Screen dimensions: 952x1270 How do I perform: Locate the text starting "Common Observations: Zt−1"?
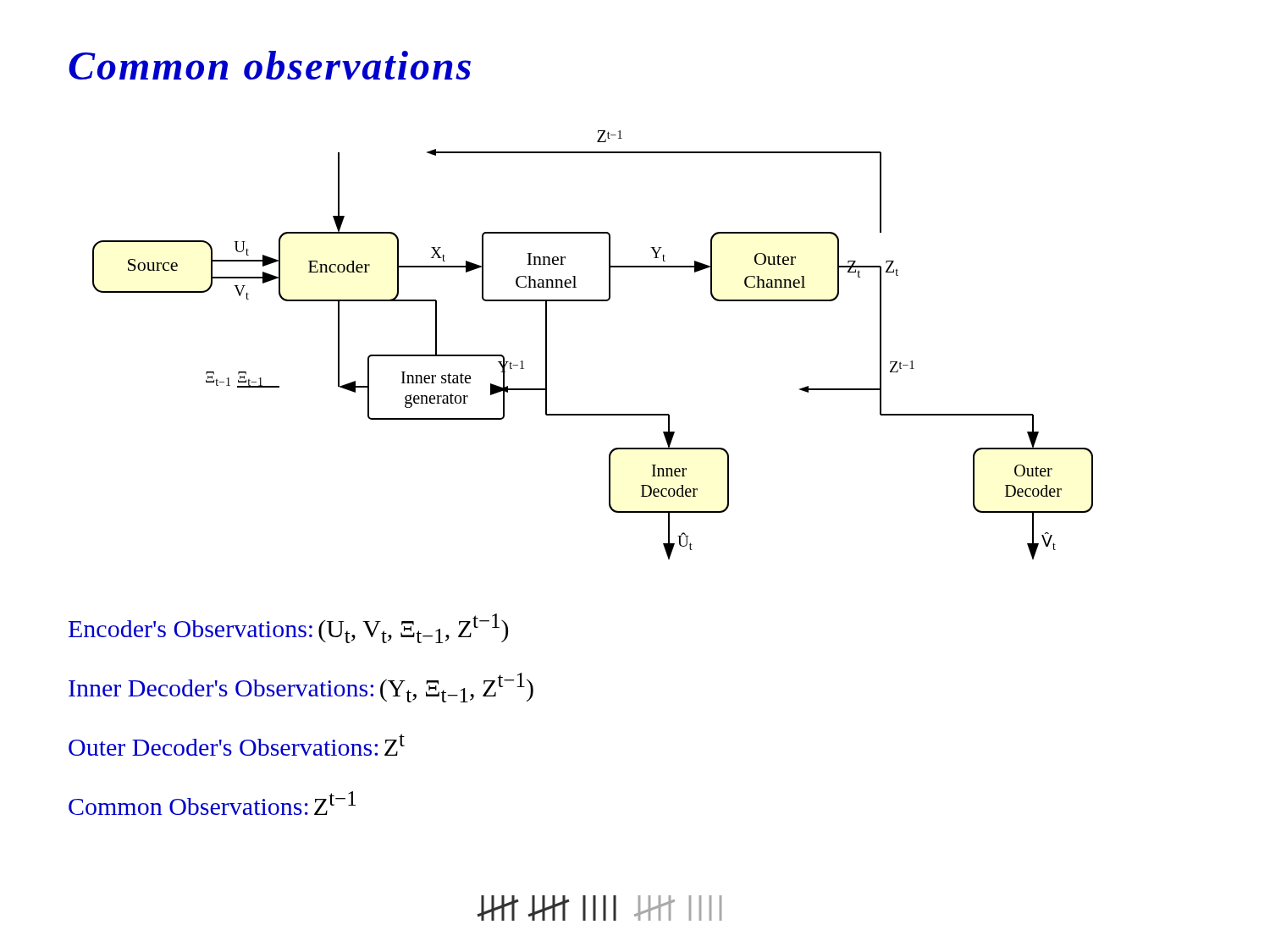(212, 803)
